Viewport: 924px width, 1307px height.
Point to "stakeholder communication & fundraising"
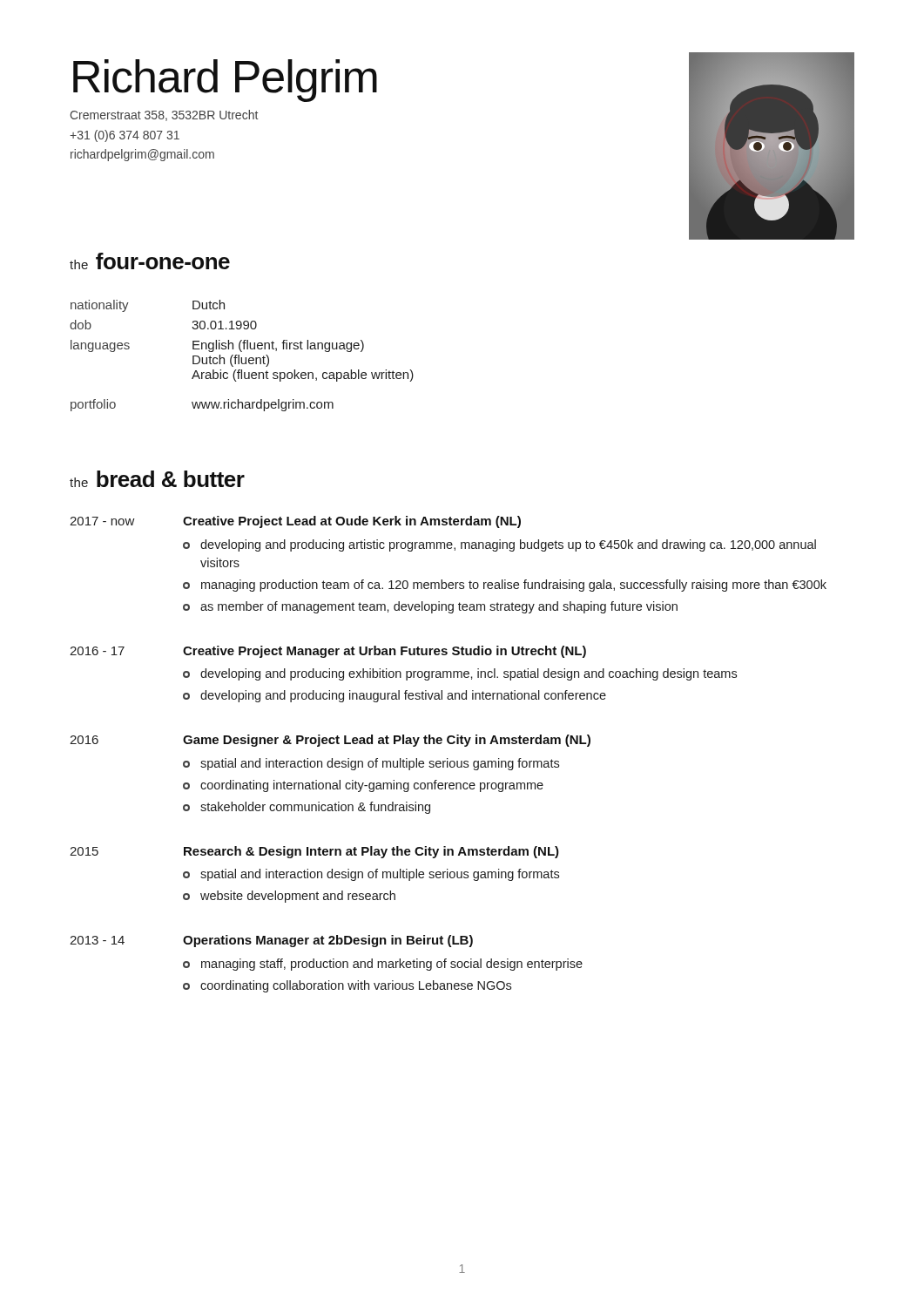(316, 807)
